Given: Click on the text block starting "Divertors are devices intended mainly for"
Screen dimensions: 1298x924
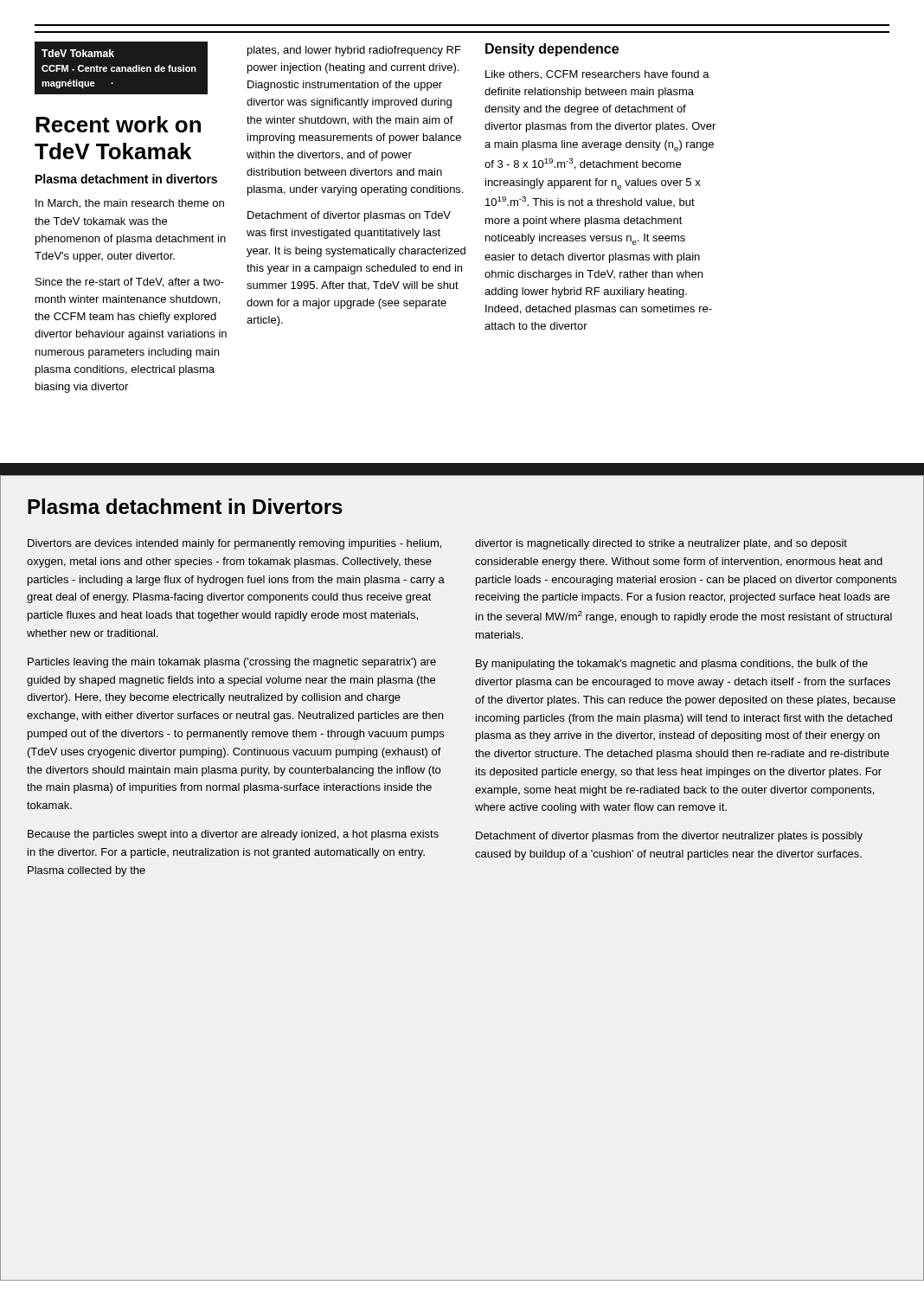Looking at the screenshot, I should [238, 707].
